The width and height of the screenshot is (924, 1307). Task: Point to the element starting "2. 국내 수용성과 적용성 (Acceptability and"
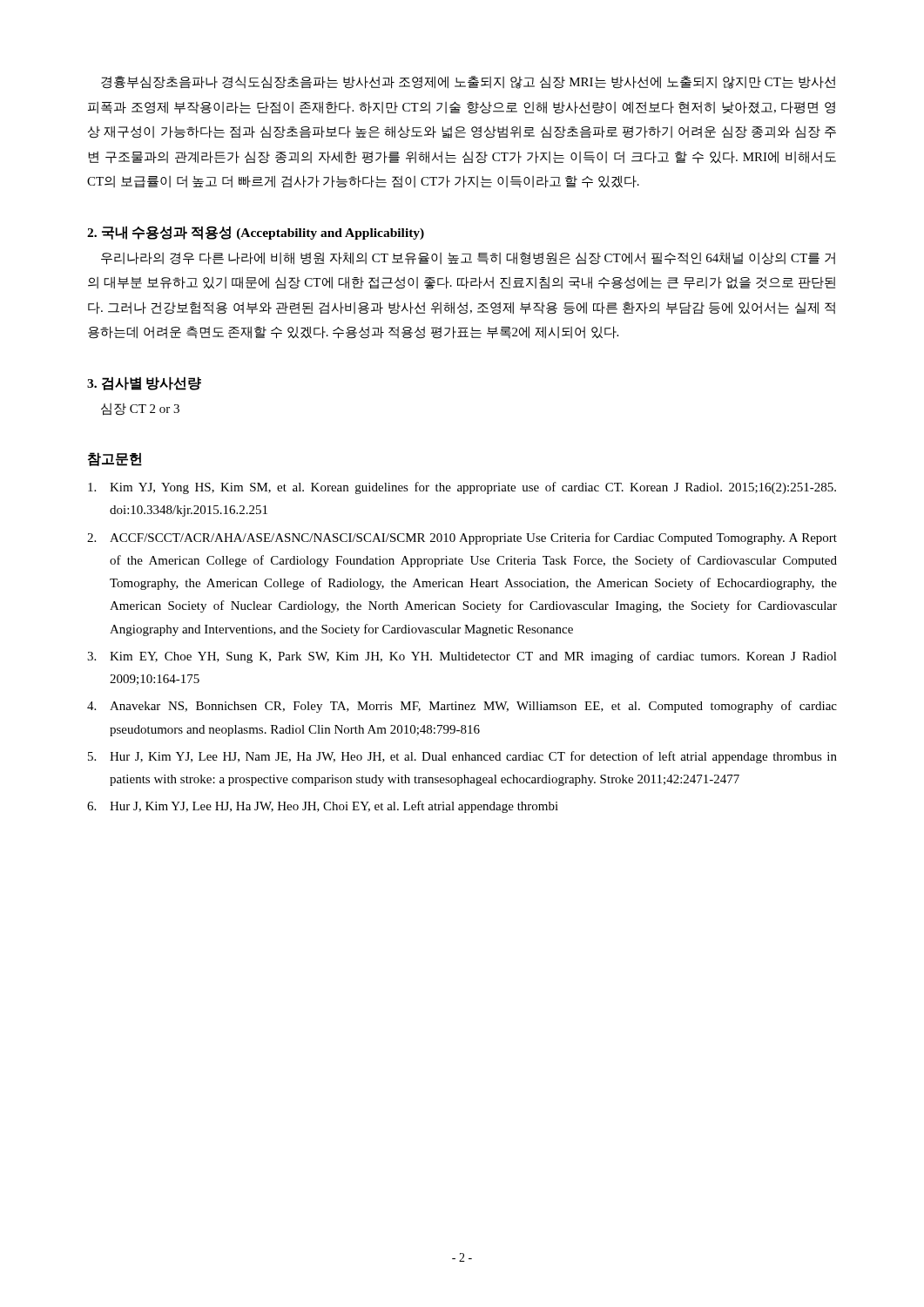tap(256, 232)
